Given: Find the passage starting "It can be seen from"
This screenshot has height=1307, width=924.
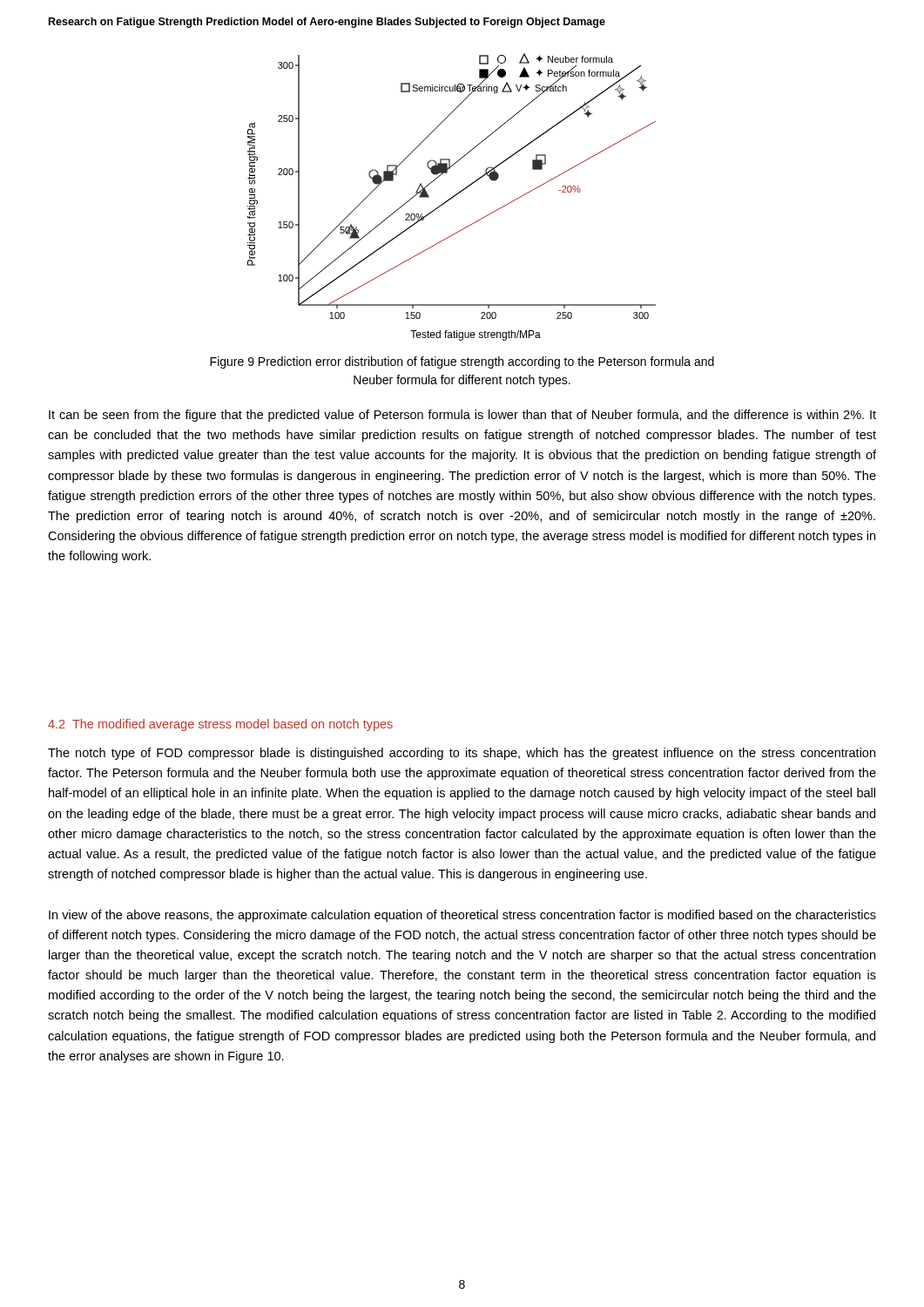Looking at the screenshot, I should coord(462,485).
